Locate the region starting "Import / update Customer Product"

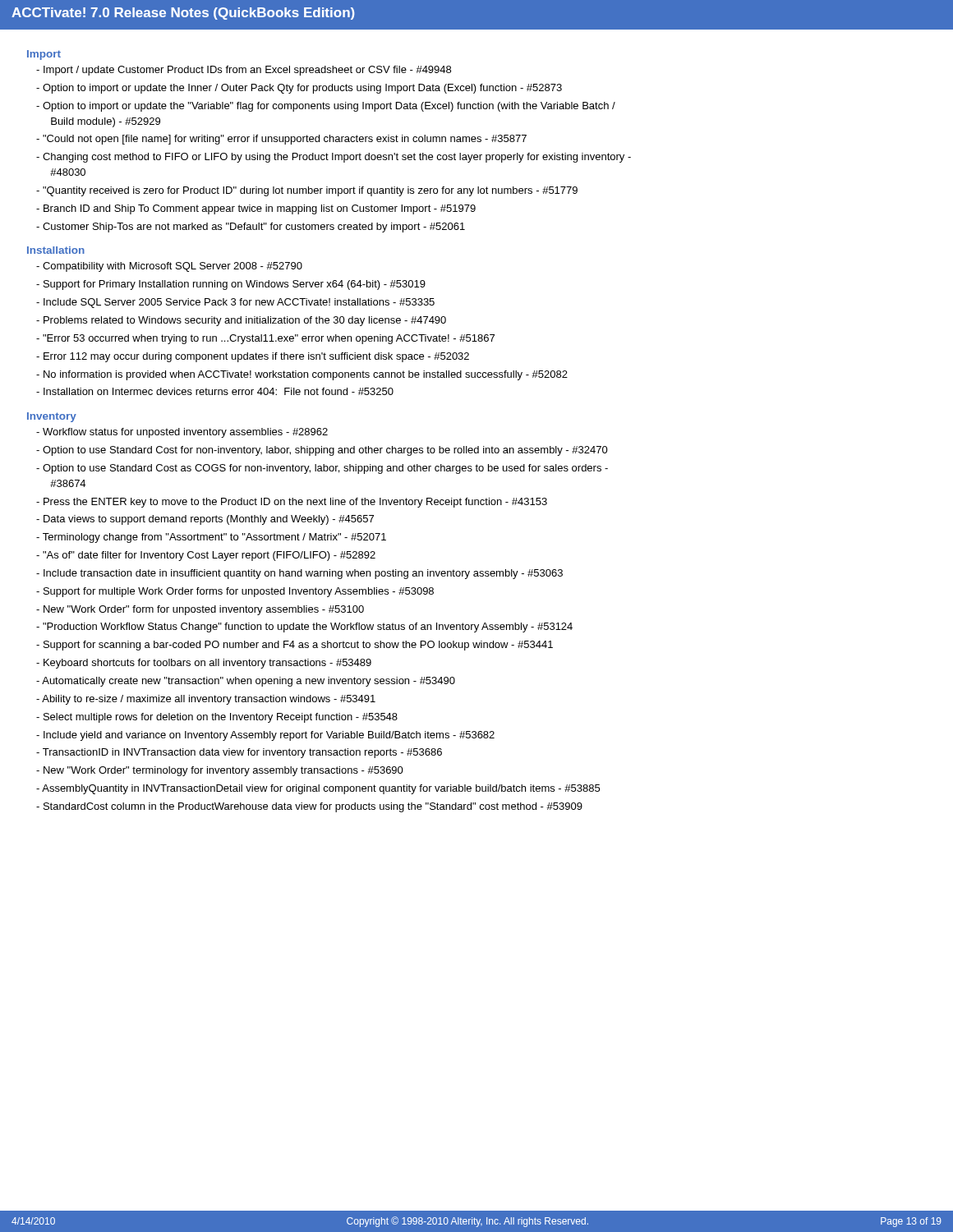(x=244, y=69)
